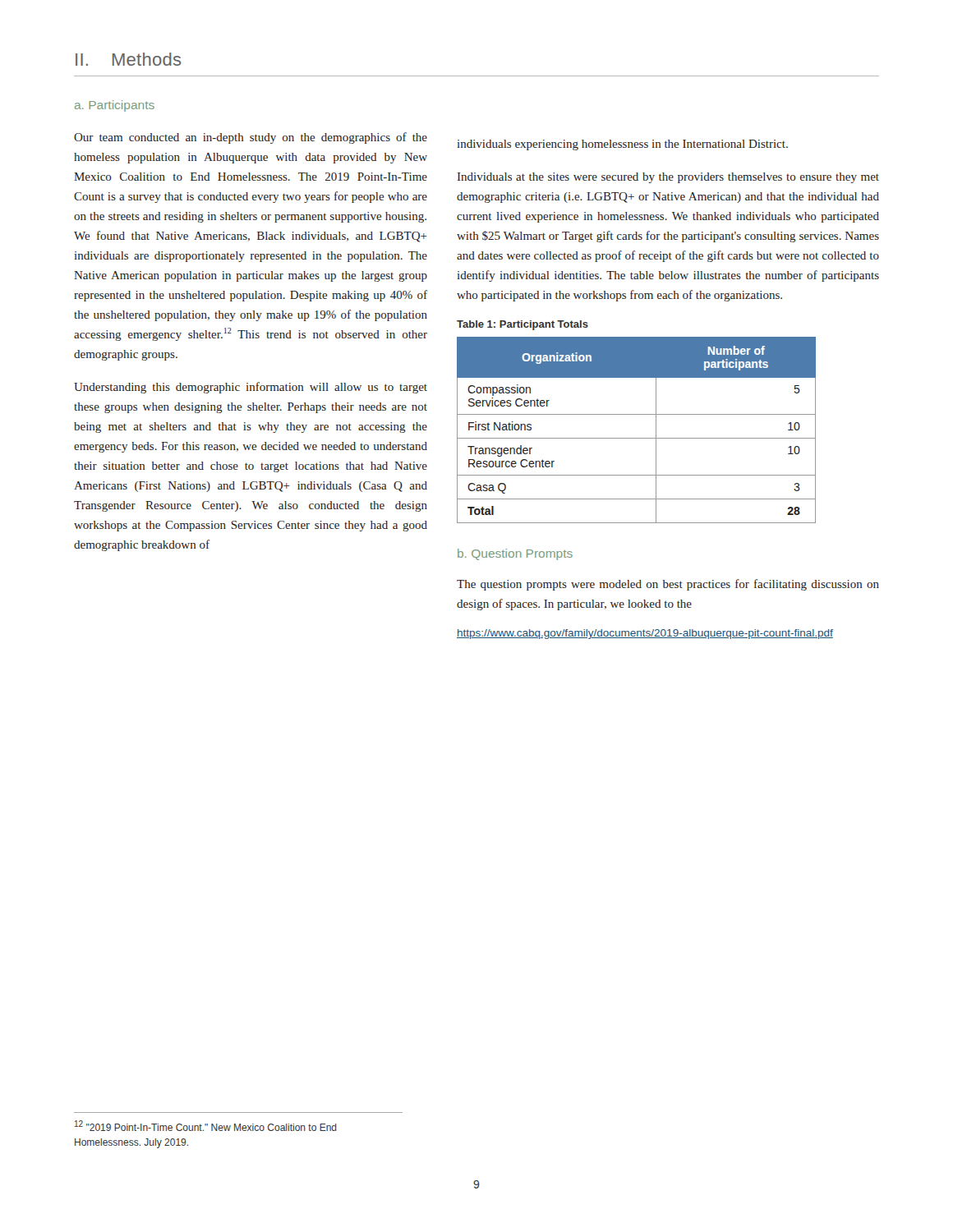953x1232 pixels.
Task: Find the block on this page that starts "The question prompts"
Action: coord(668,594)
